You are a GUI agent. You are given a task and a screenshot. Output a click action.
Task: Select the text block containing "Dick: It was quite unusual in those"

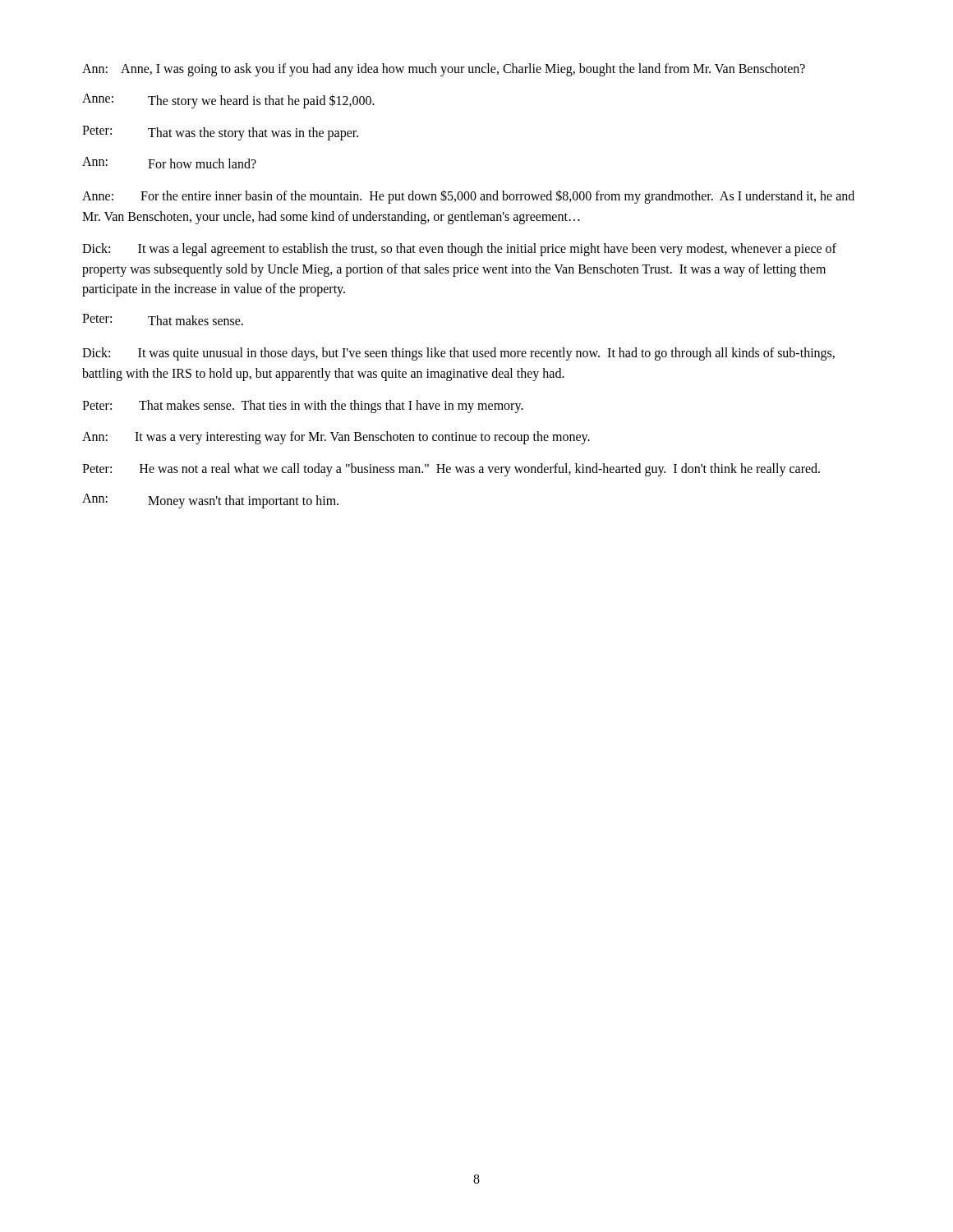click(x=459, y=363)
